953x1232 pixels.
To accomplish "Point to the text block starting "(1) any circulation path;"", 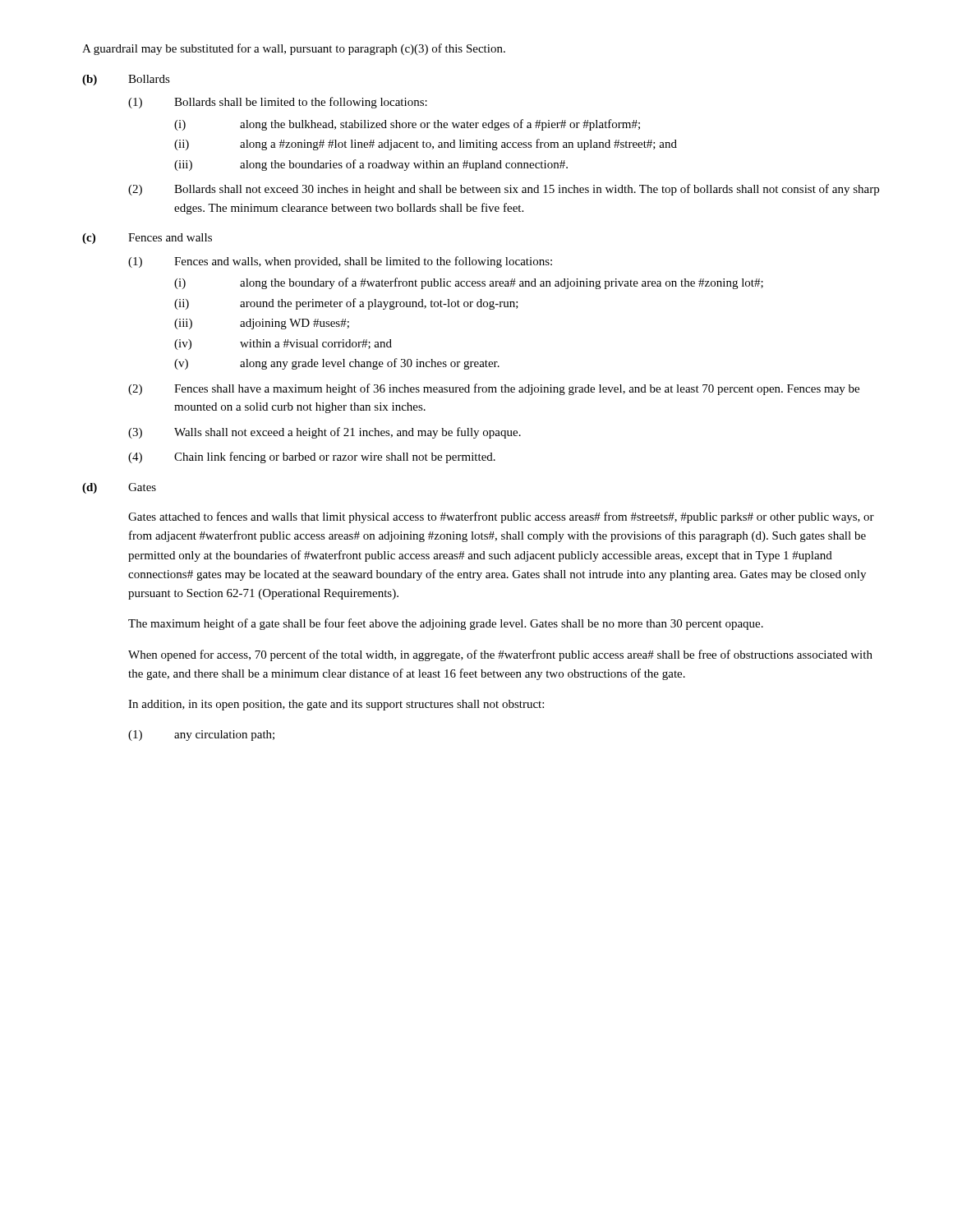I will pos(202,735).
